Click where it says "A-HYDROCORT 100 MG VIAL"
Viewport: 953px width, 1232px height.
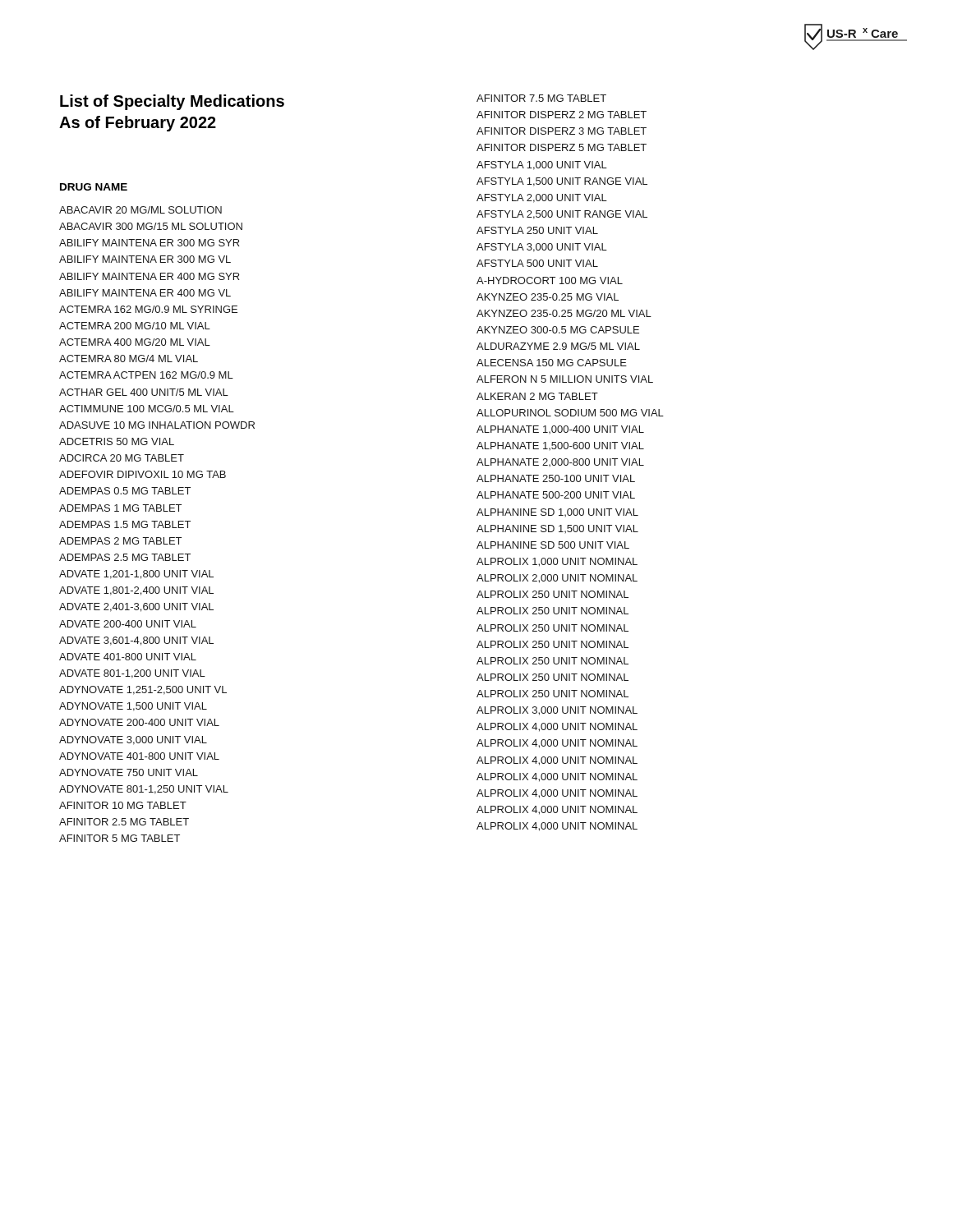(550, 280)
